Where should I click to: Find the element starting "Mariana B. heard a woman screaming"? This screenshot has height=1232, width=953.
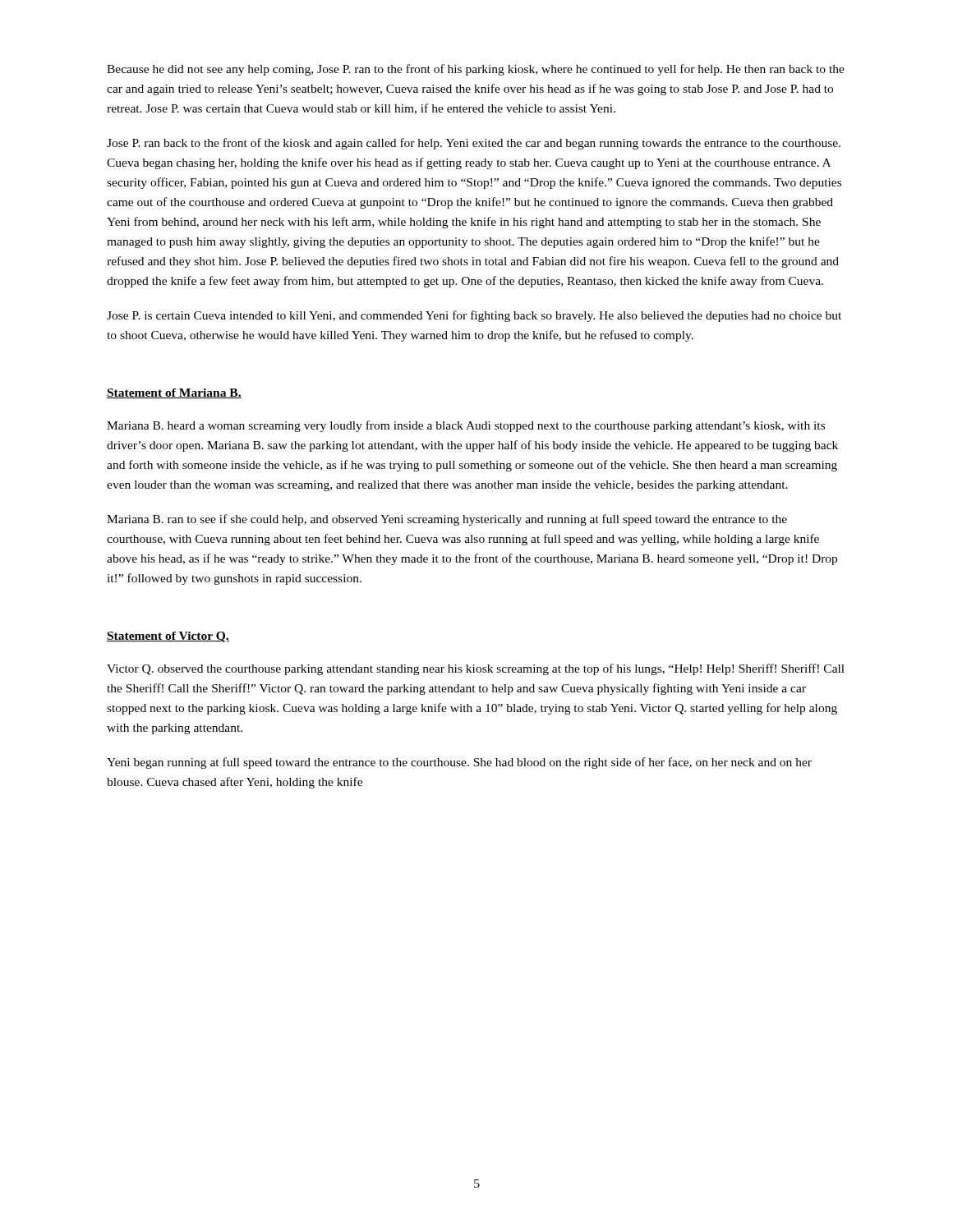coord(473,455)
